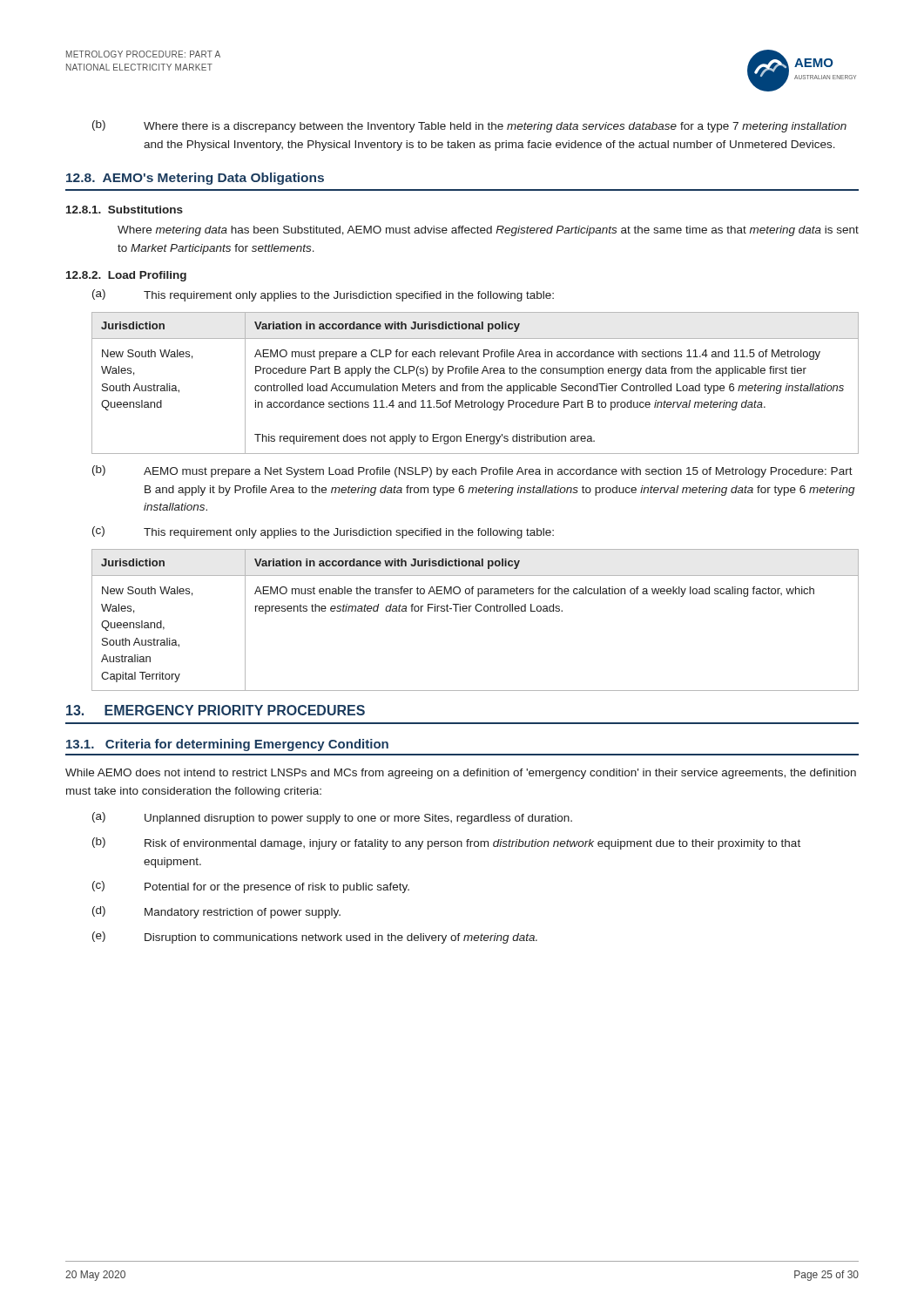The image size is (924, 1307).
Task: Locate the block of text that opens with "(b) AEMO must"
Action: tap(462, 490)
